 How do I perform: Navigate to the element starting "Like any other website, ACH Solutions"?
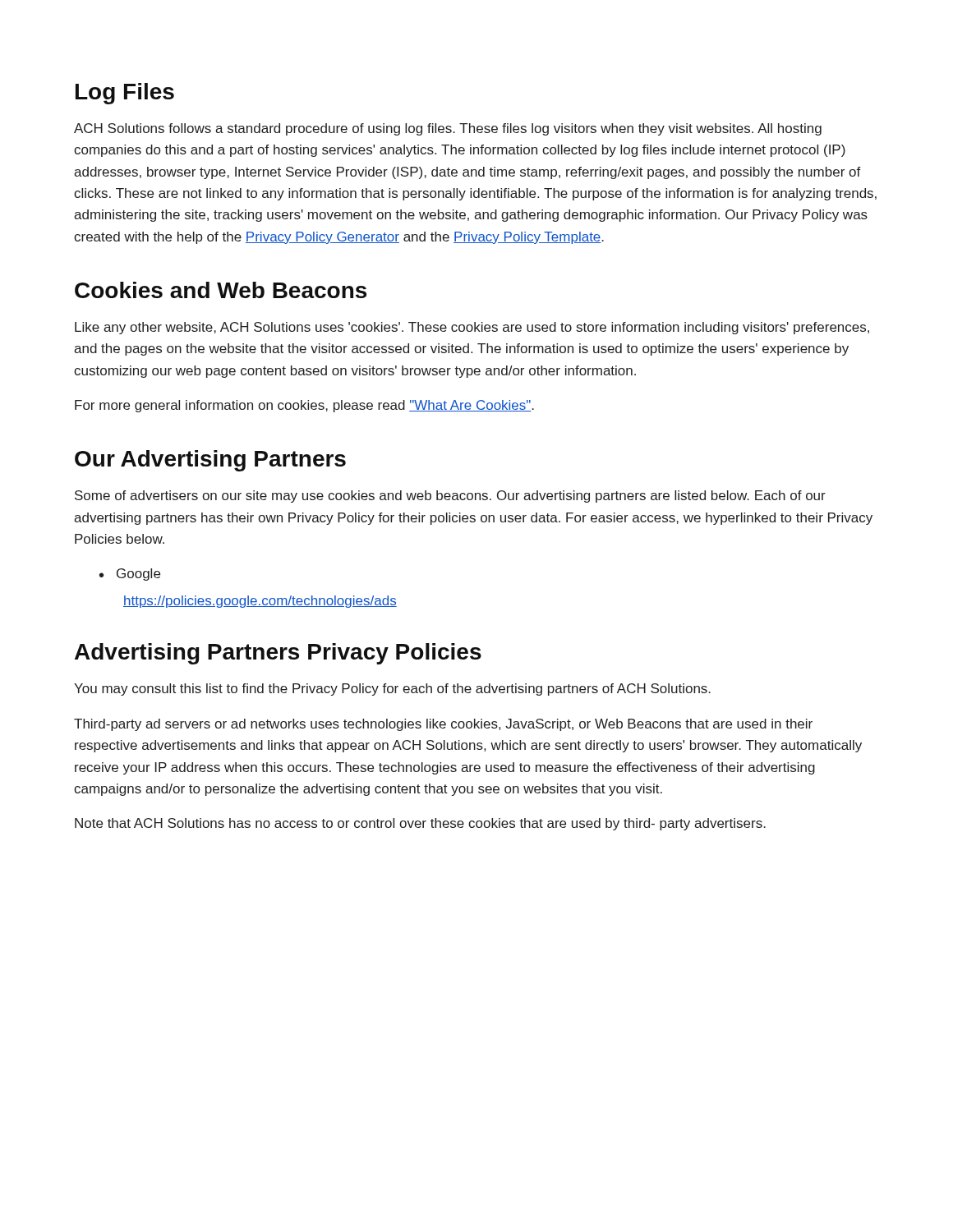tap(472, 349)
